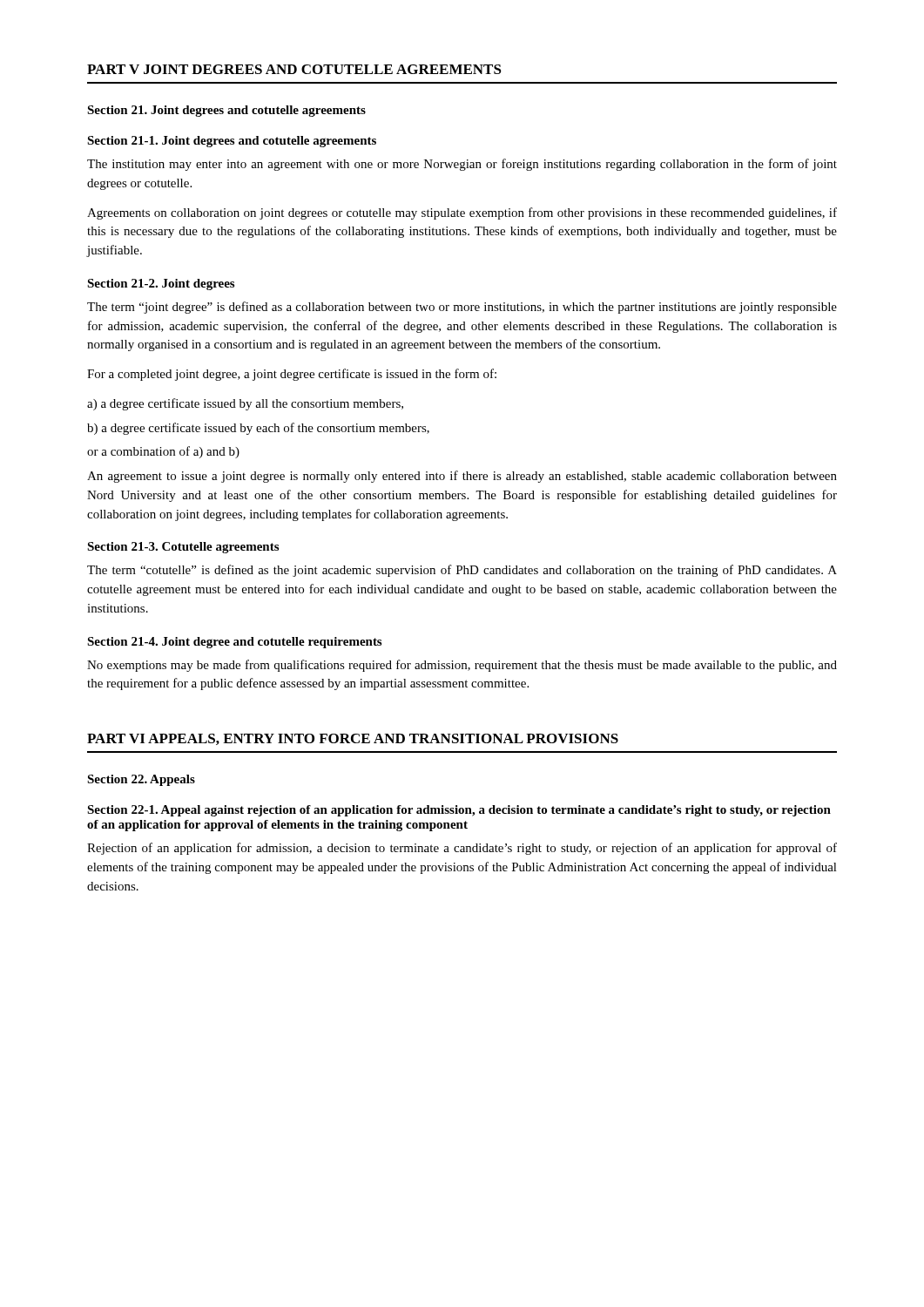This screenshot has height=1307, width=924.
Task: Locate the text starting "Section 22. Appeals"
Action: [141, 780]
